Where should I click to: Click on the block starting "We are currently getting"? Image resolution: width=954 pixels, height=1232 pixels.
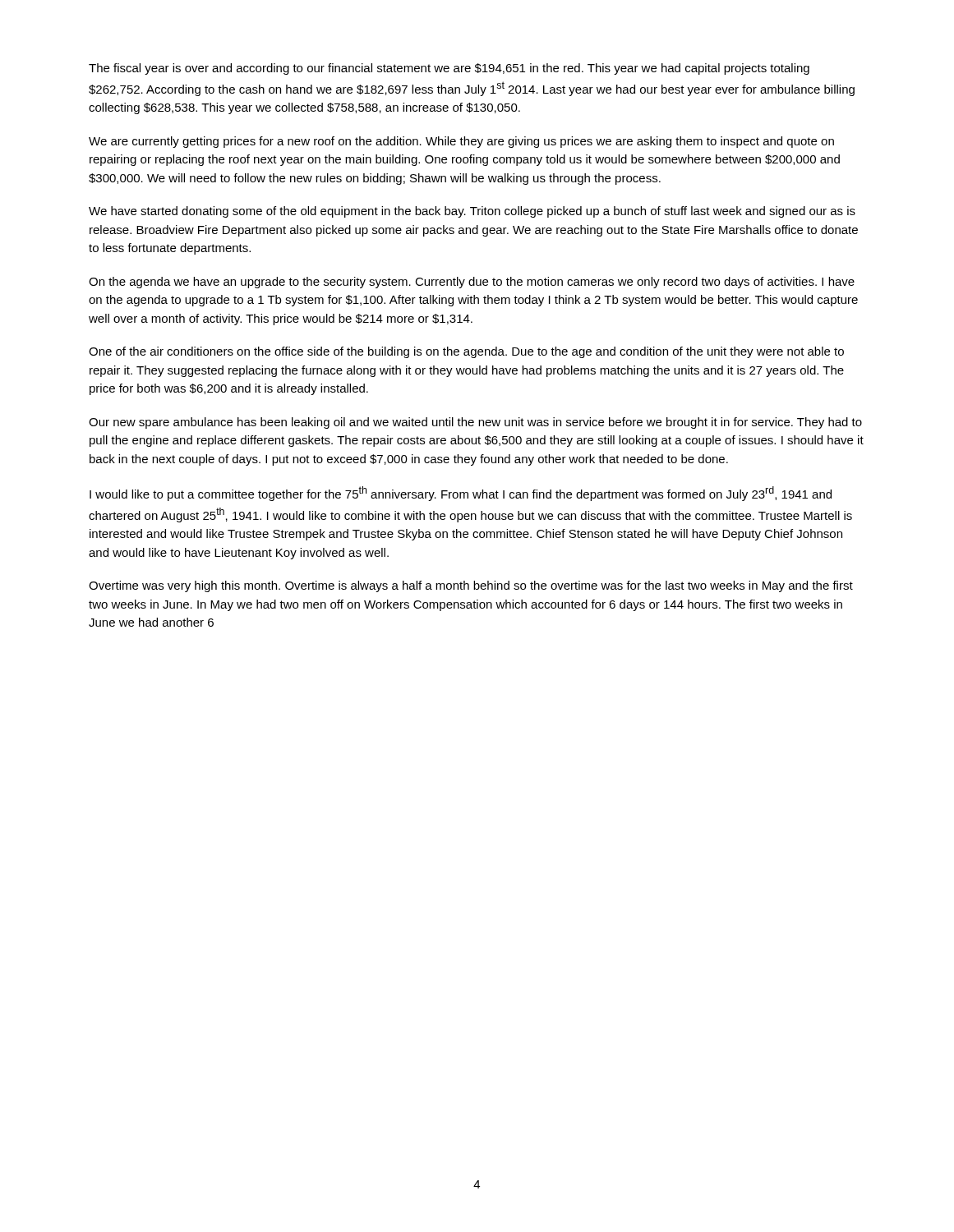tap(465, 159)
